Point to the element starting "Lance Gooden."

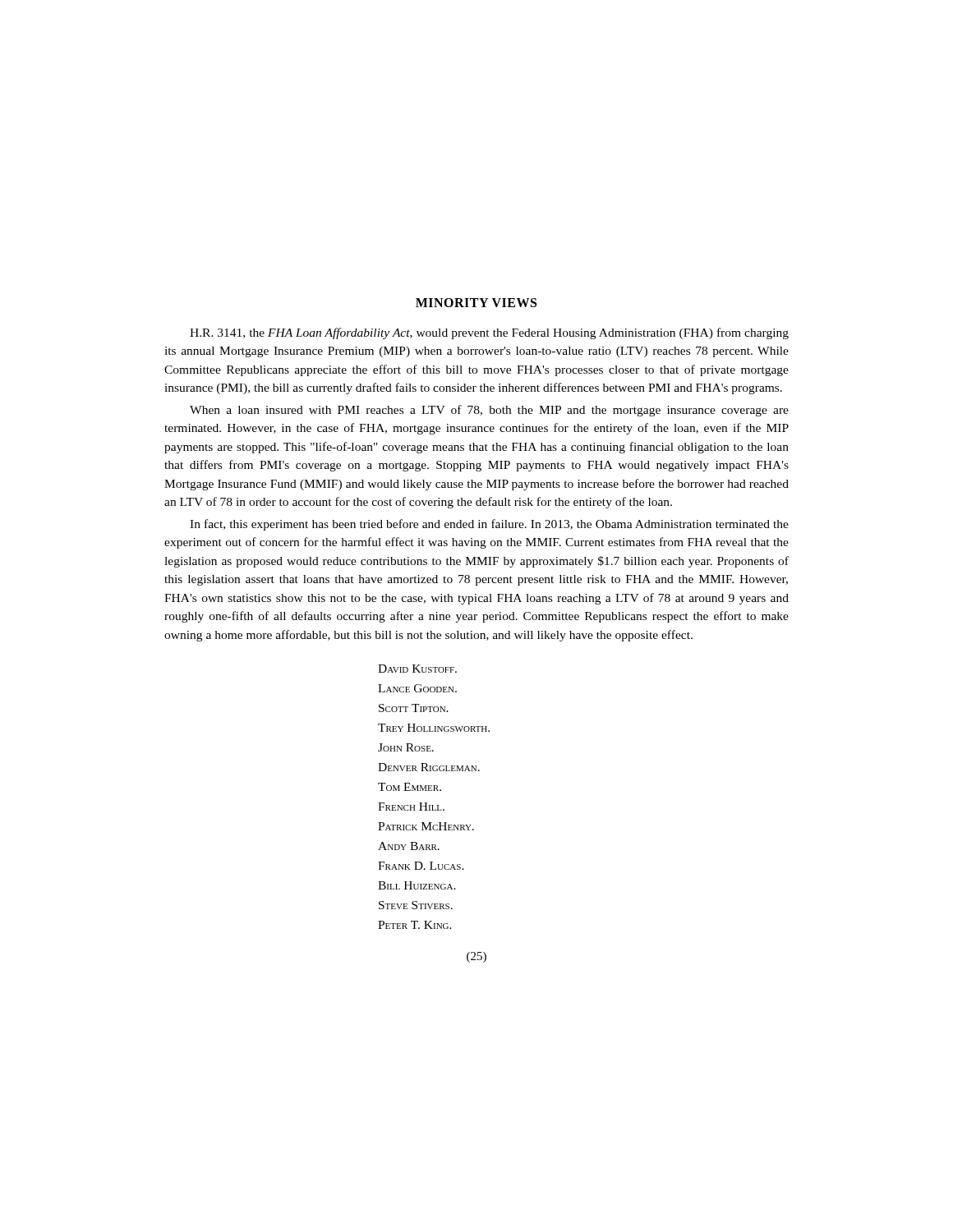point(417,688)
